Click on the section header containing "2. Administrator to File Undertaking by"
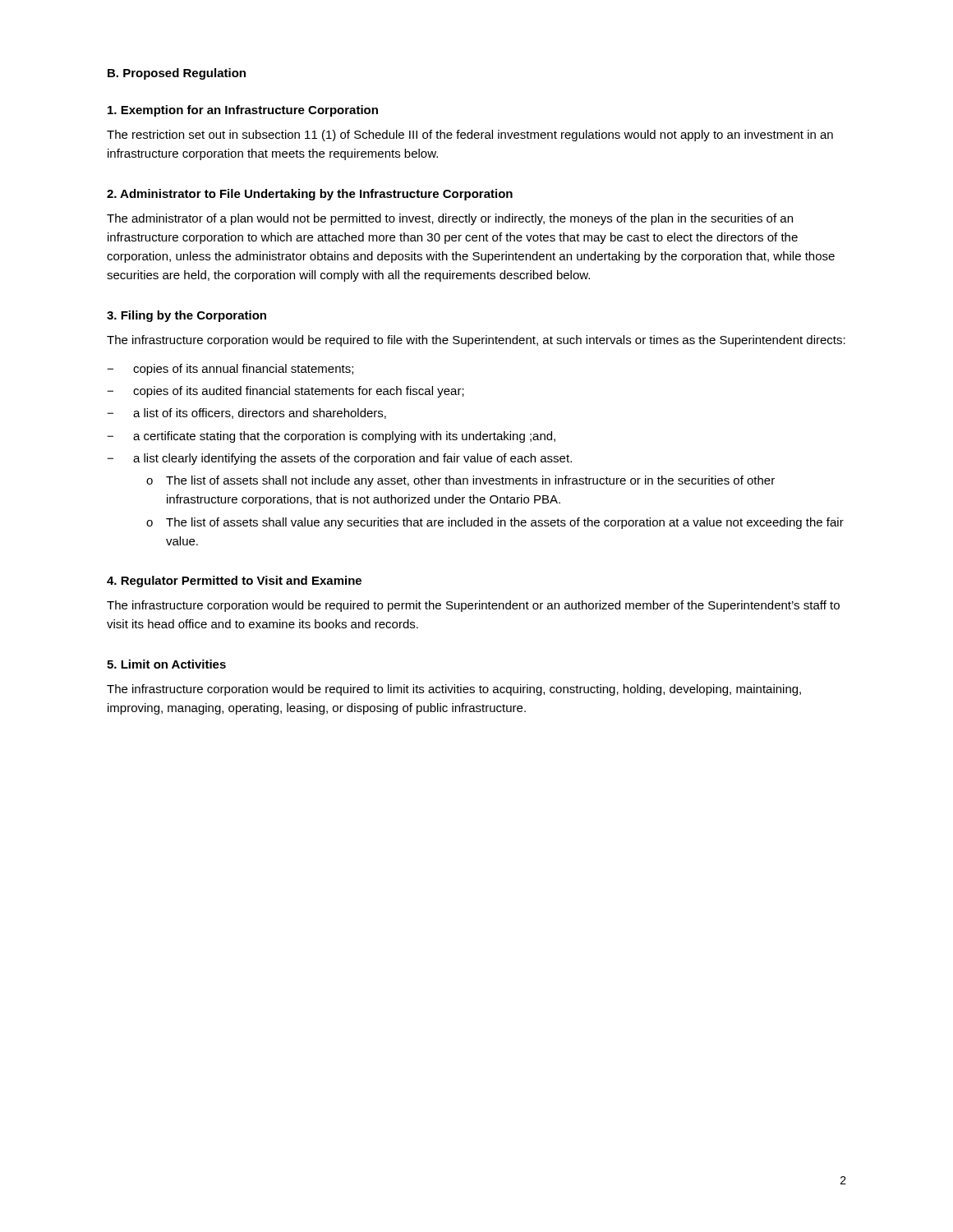Viewport: 953px width, 1232px height. pyautogui.click(x=310, y=193)
